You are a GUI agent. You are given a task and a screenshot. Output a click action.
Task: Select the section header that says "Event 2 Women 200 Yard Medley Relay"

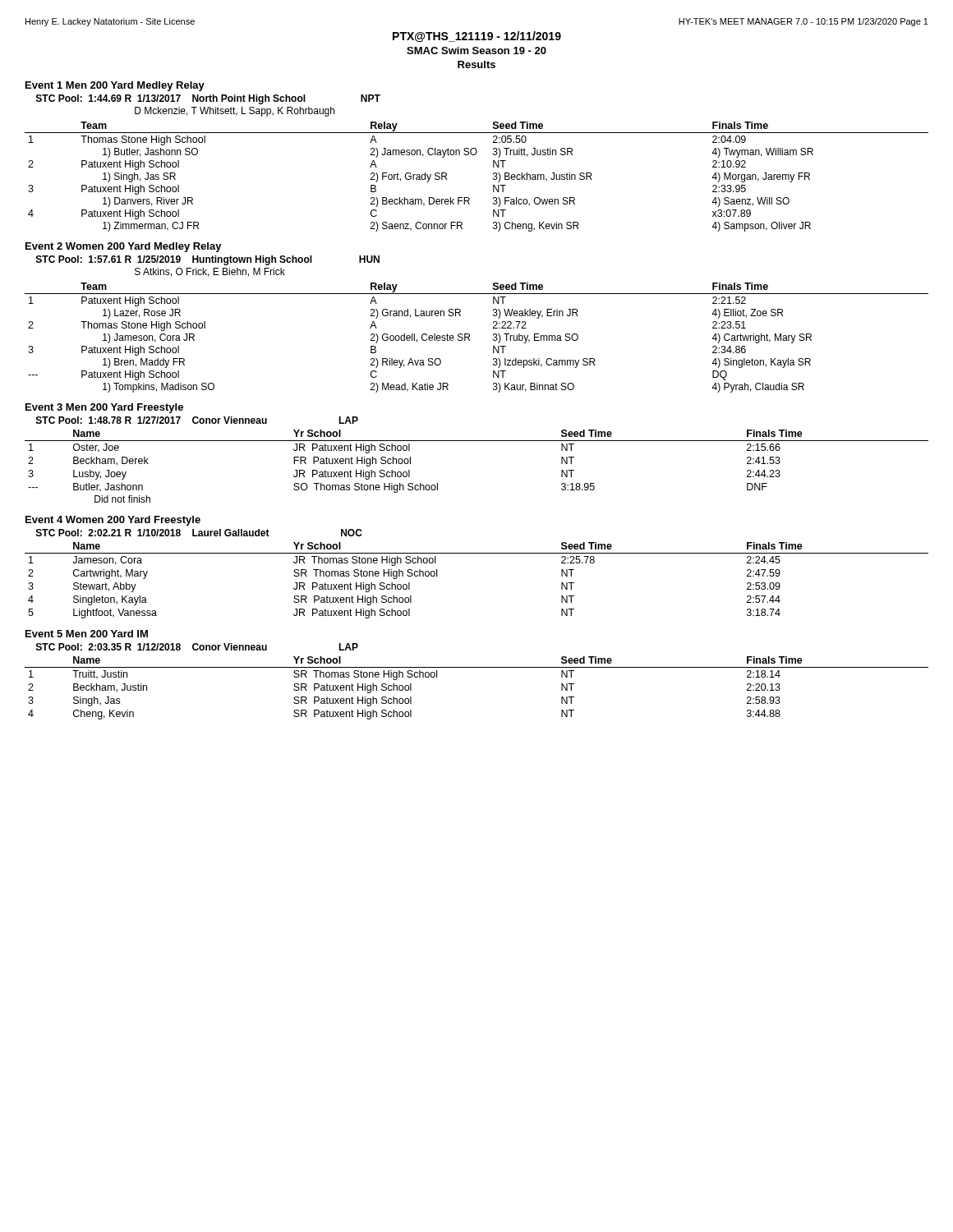click(x=123, y=246)
